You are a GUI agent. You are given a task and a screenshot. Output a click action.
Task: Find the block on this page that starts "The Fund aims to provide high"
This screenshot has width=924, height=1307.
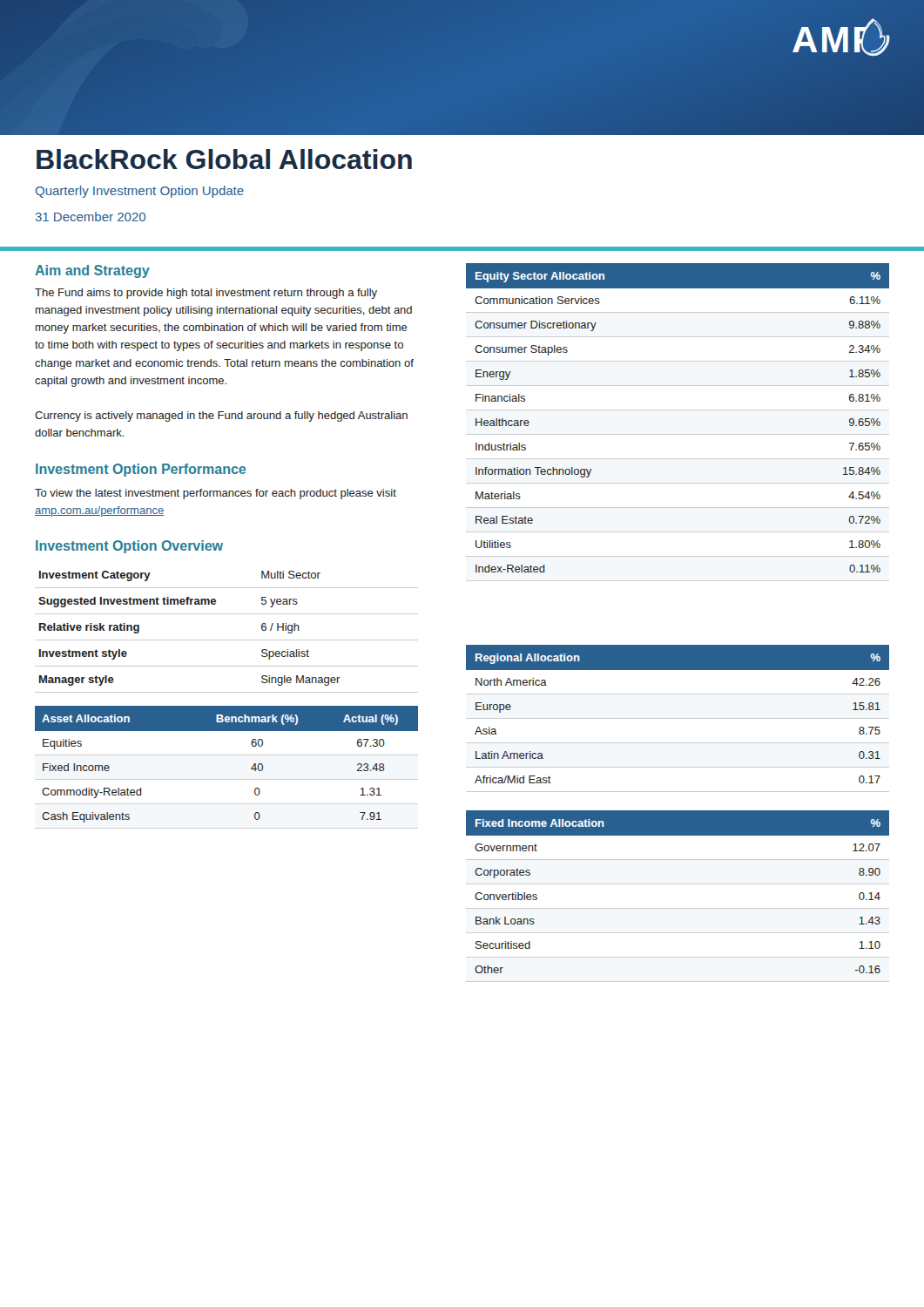coord(224,363)
